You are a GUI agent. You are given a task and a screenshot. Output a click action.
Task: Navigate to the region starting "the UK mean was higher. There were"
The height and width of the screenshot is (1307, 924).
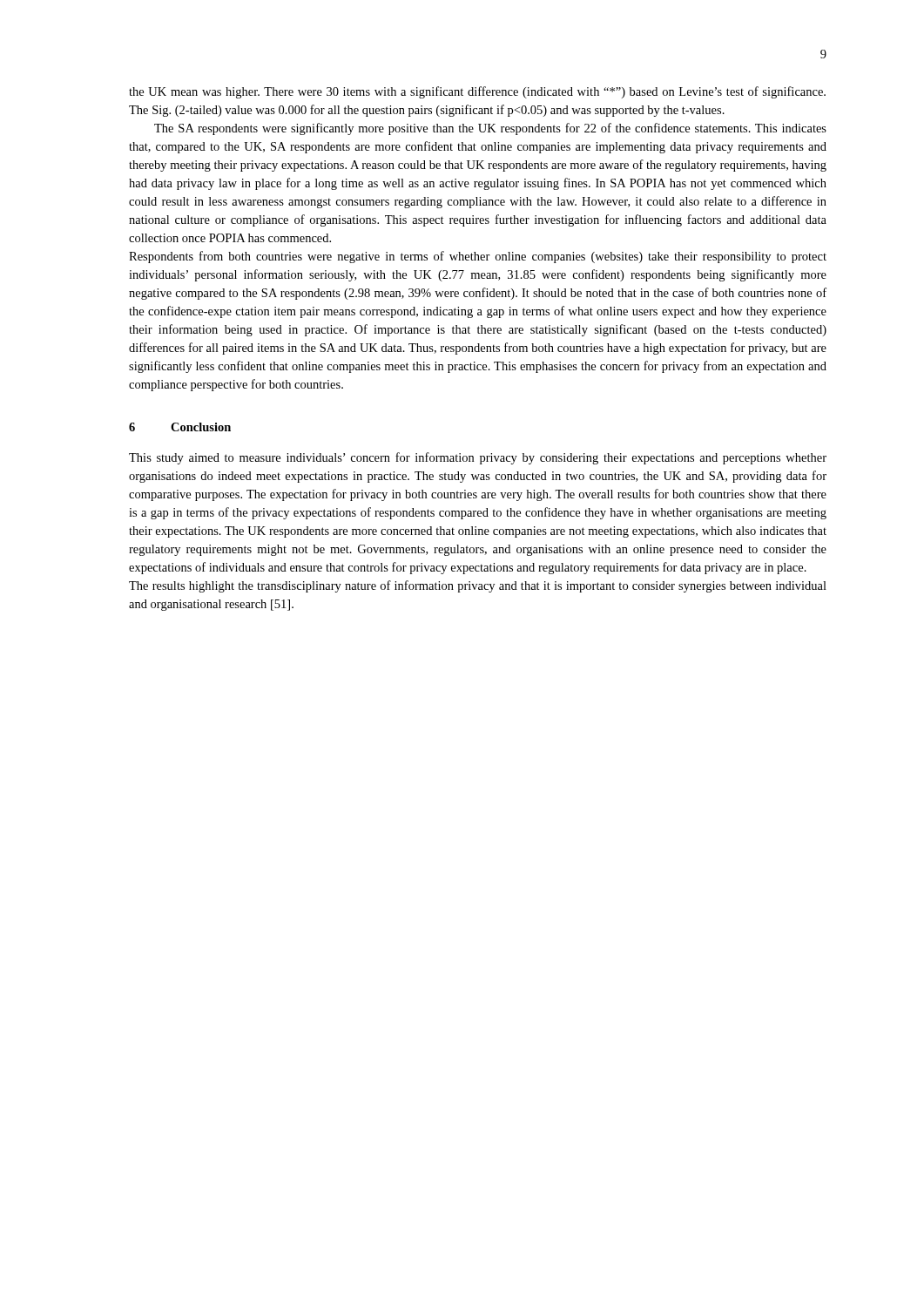pos(477,92)
